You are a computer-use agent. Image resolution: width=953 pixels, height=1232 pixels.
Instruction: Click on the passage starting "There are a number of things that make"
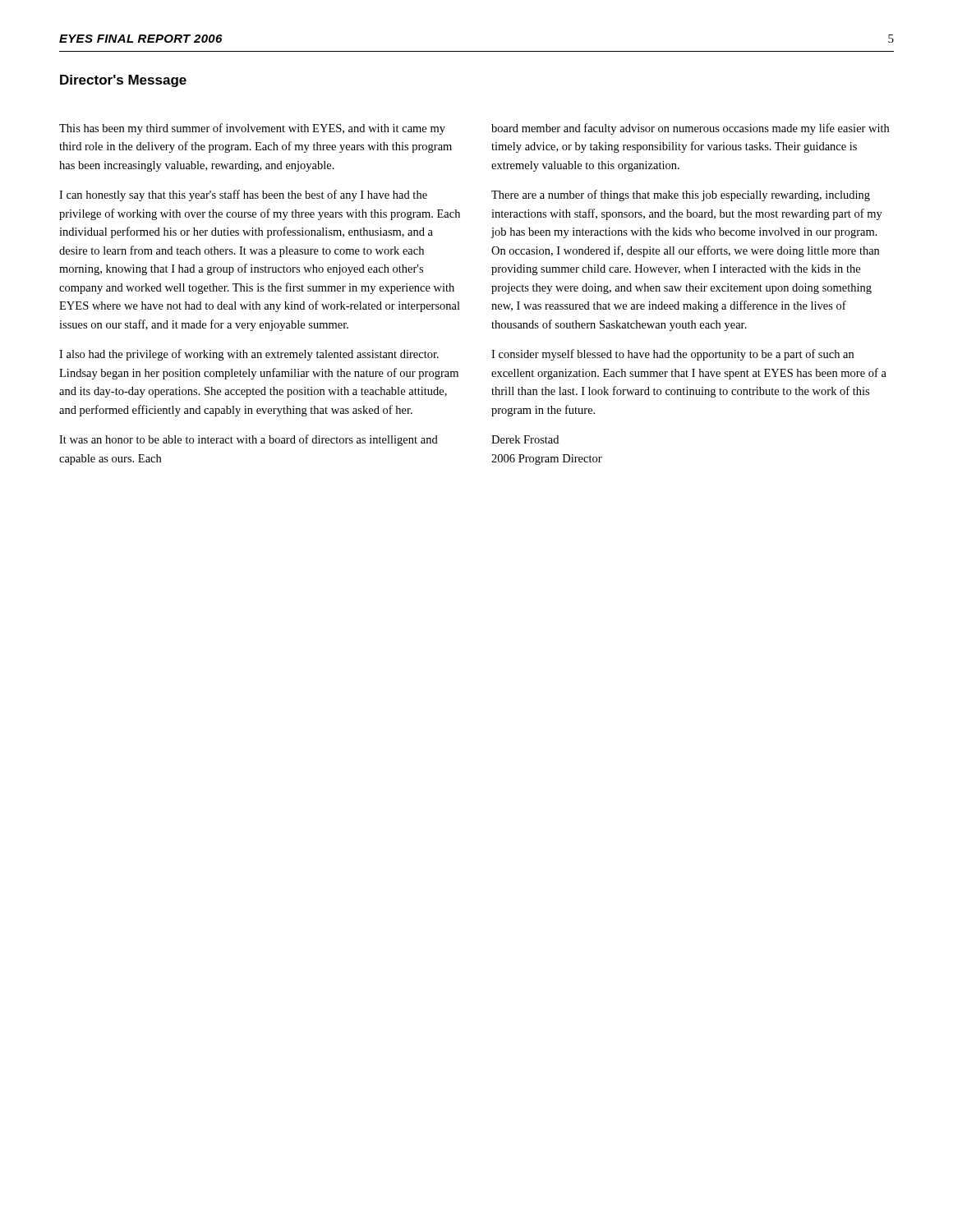(687, 260)
